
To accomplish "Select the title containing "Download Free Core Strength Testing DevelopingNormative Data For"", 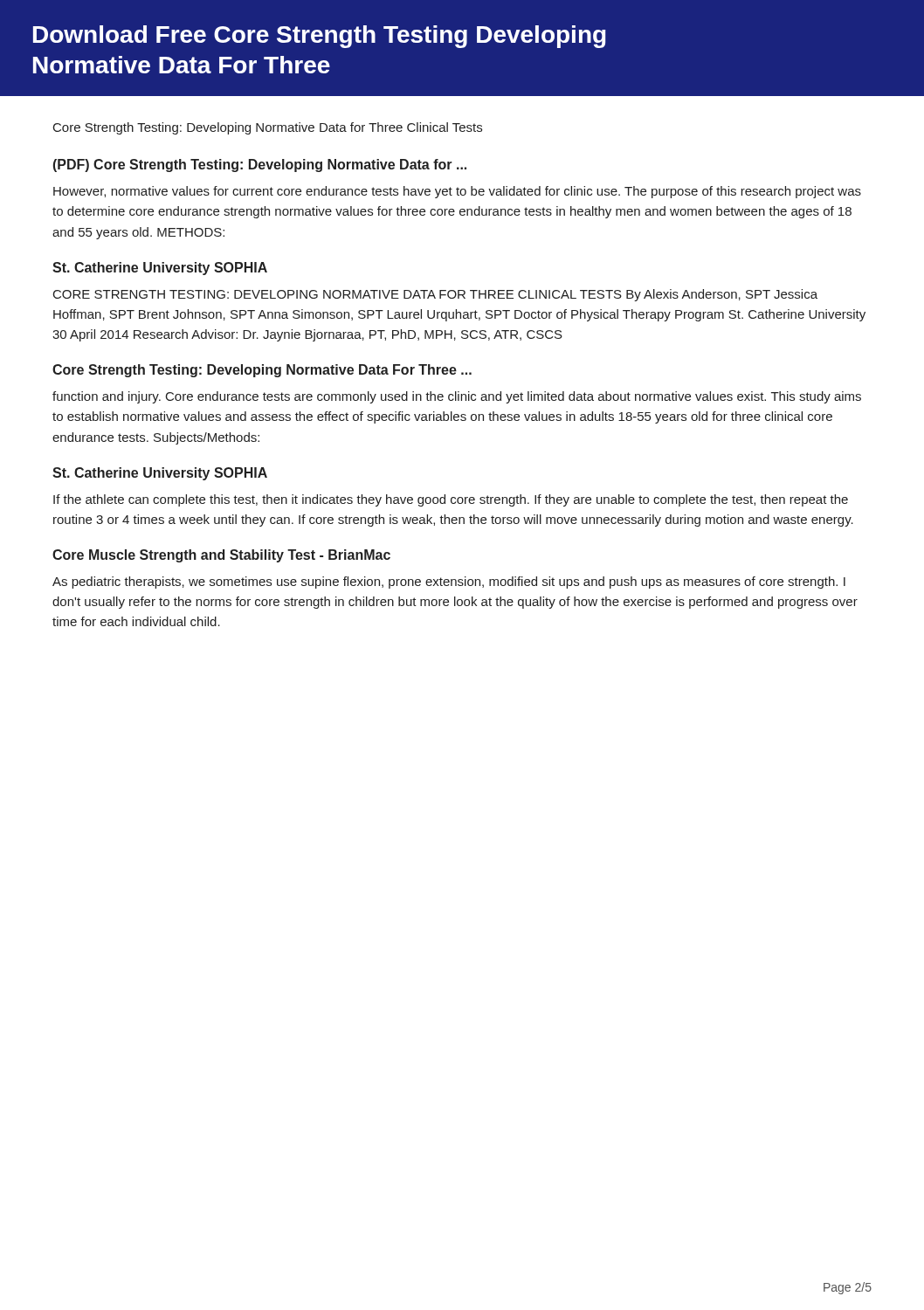I will tap(462, 50).
